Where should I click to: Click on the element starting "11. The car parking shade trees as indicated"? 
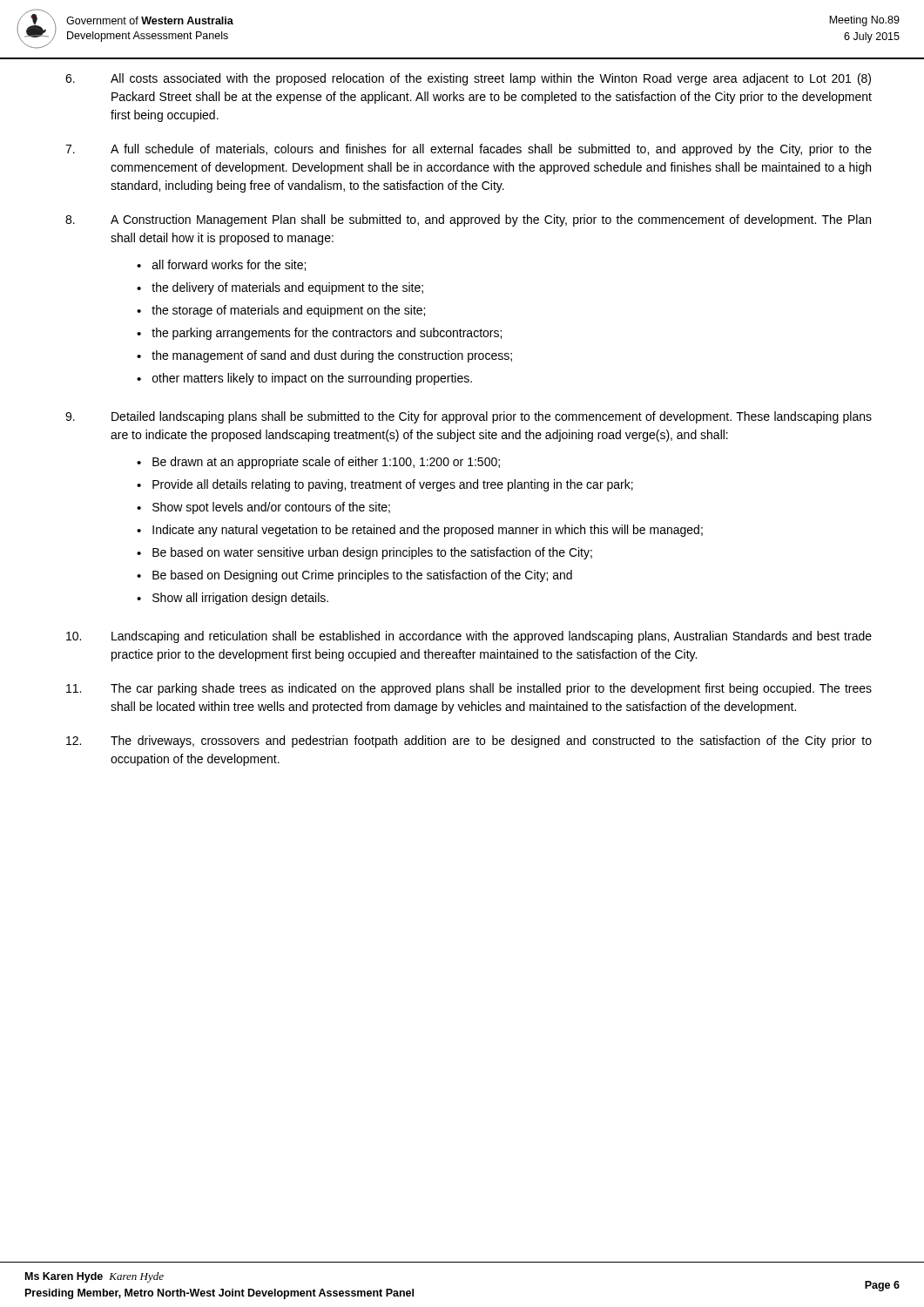click(x=469, y=698)
